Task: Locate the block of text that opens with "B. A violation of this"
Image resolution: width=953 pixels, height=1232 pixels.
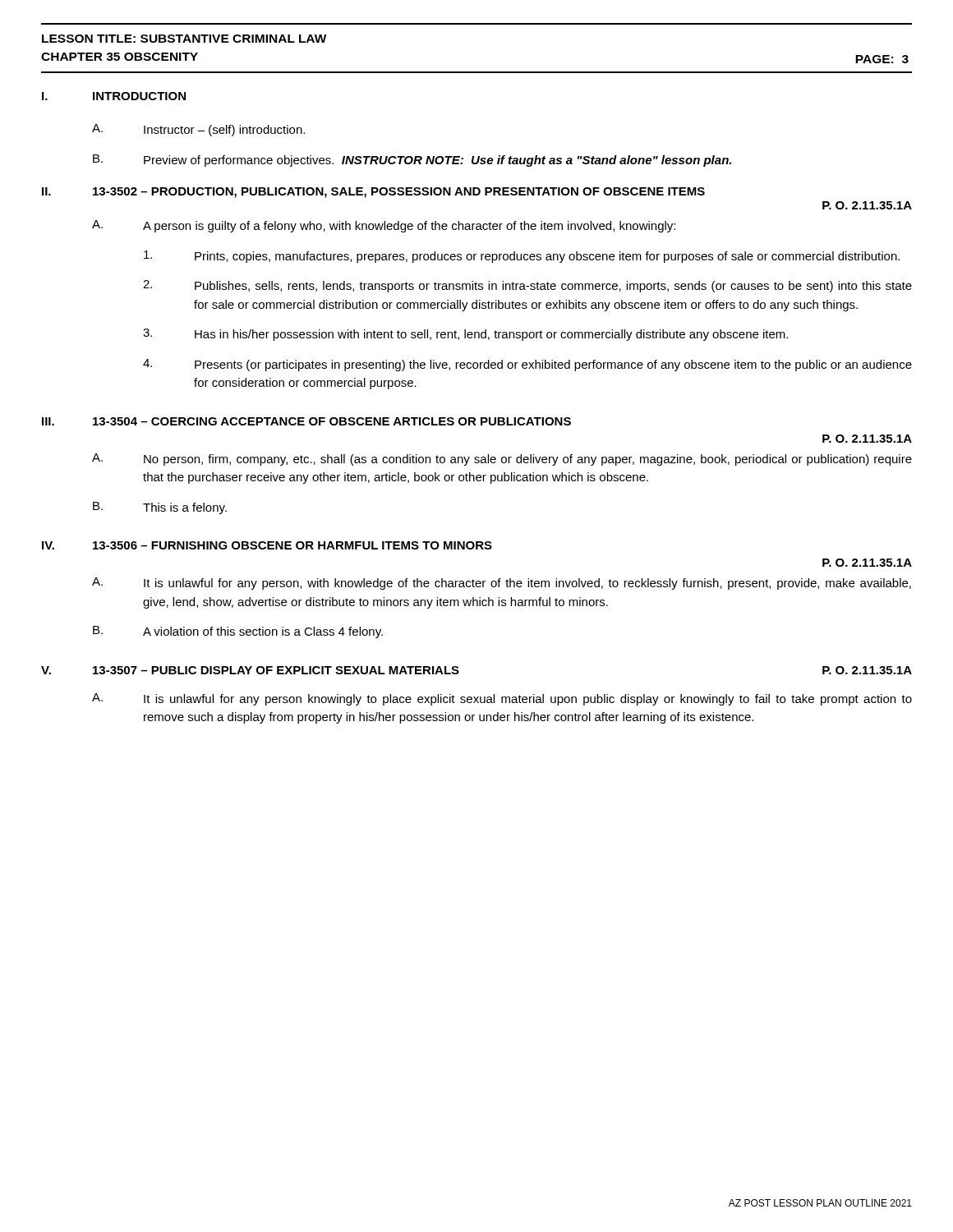Action: pos(238,632)
